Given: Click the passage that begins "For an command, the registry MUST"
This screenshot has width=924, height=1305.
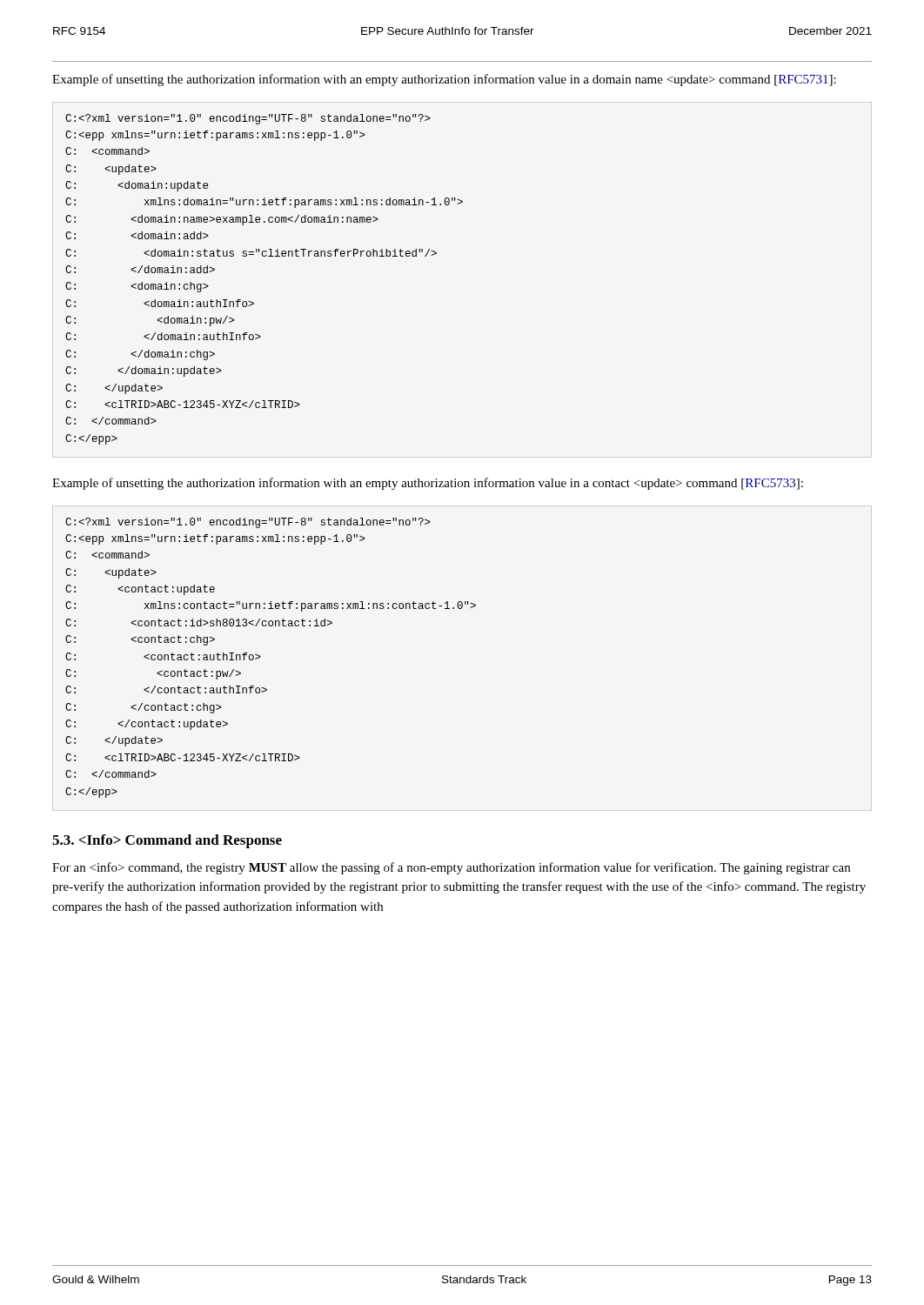Looking at the screenshot, I should click(x=459, y=887).
